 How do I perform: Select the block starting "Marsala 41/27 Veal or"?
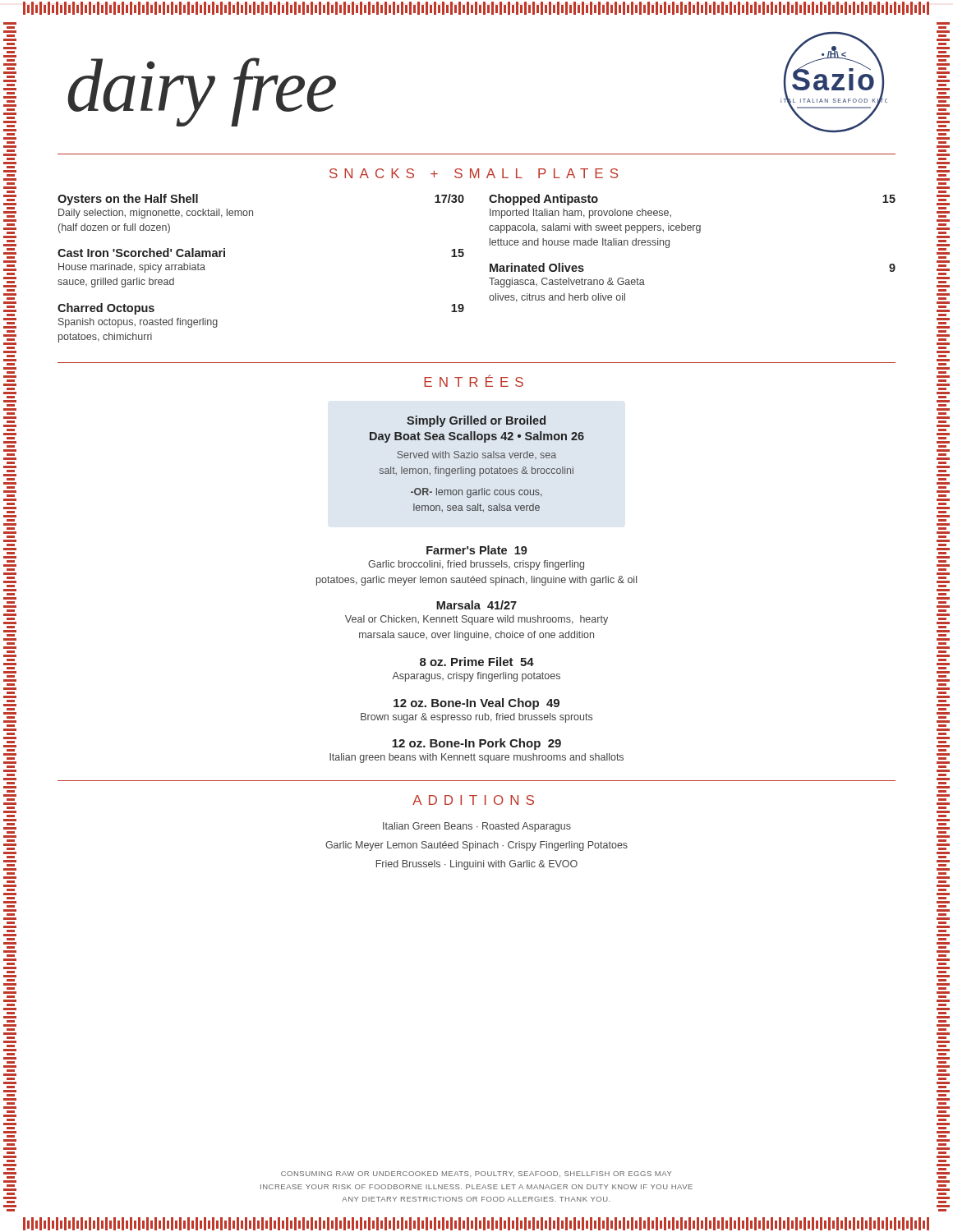476,621
